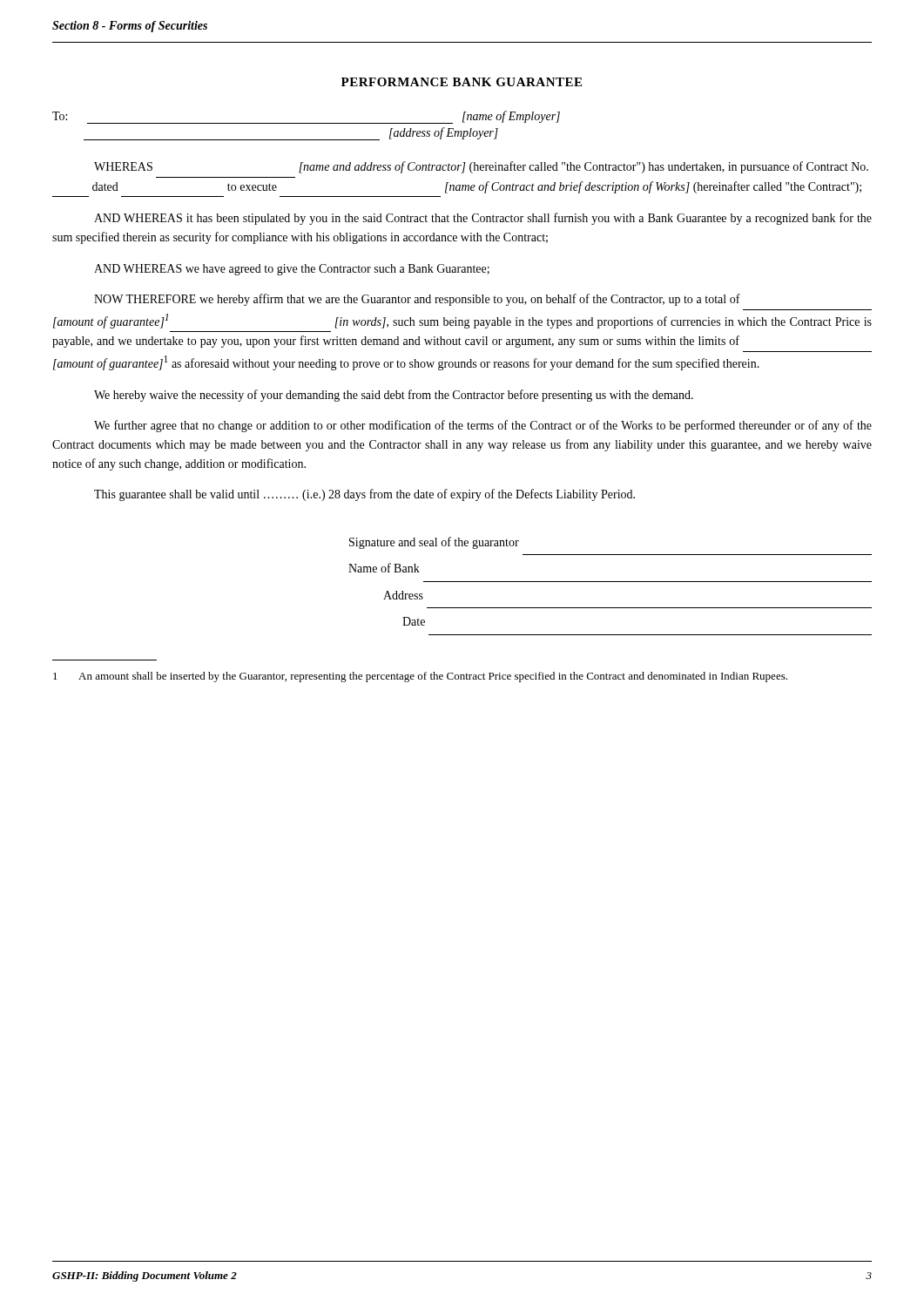Locate the block of text that opens with "WHEREAS [name and address of"
This screenshot has width=924, height=1307.
click(x=461, y=177)
